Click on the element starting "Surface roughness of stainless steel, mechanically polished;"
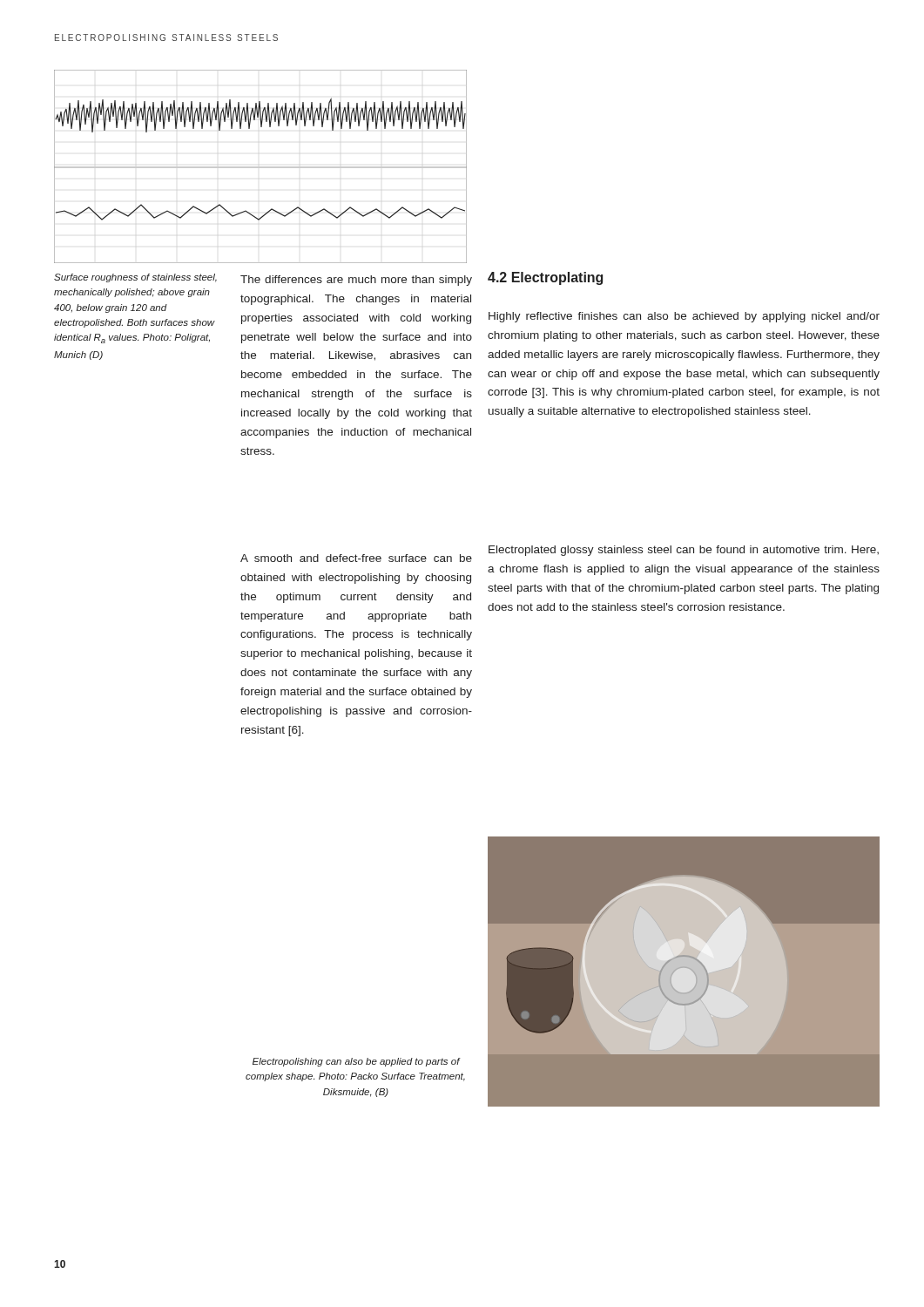 point(136,316)
